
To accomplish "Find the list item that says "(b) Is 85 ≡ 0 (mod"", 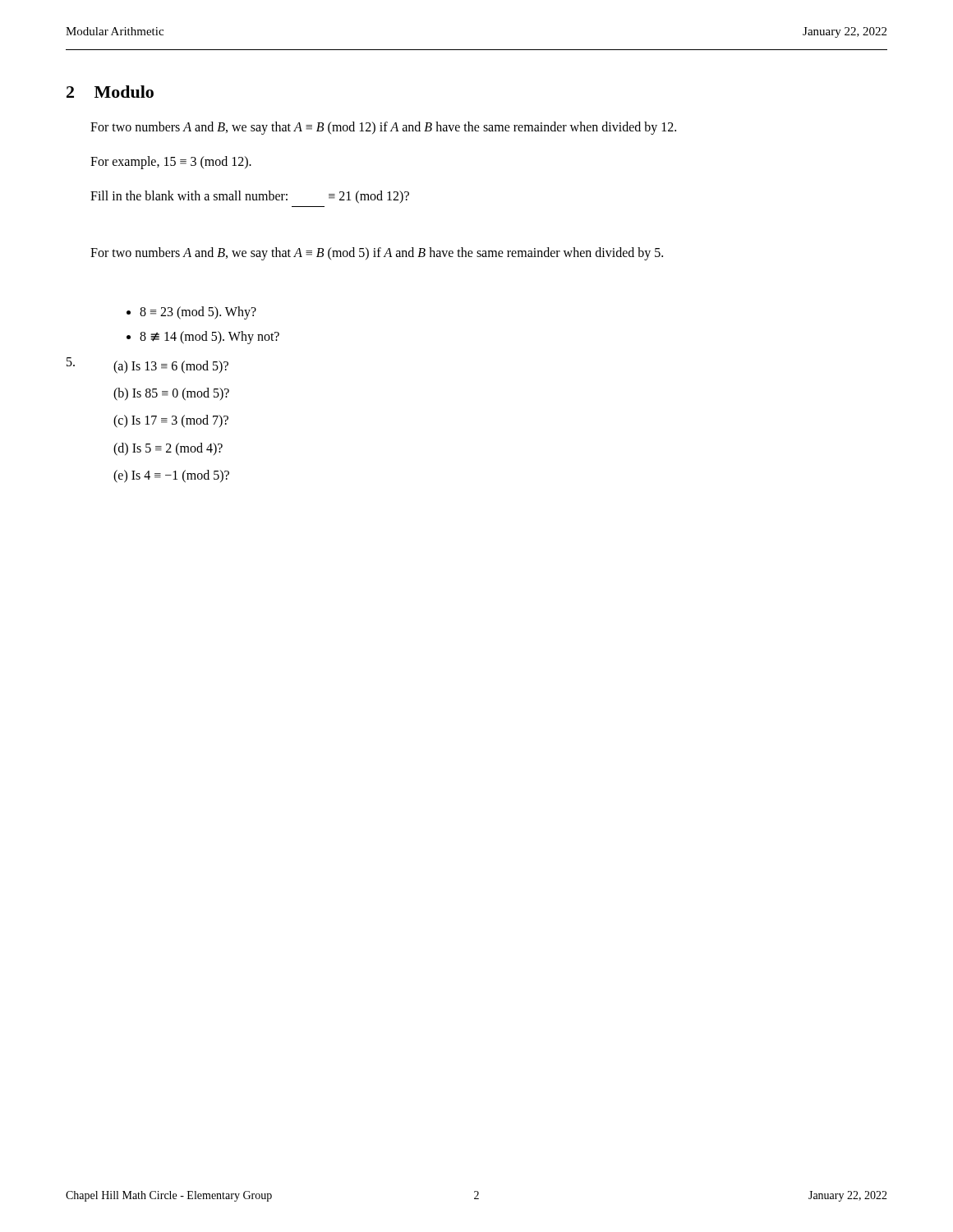I will [171, 393].
